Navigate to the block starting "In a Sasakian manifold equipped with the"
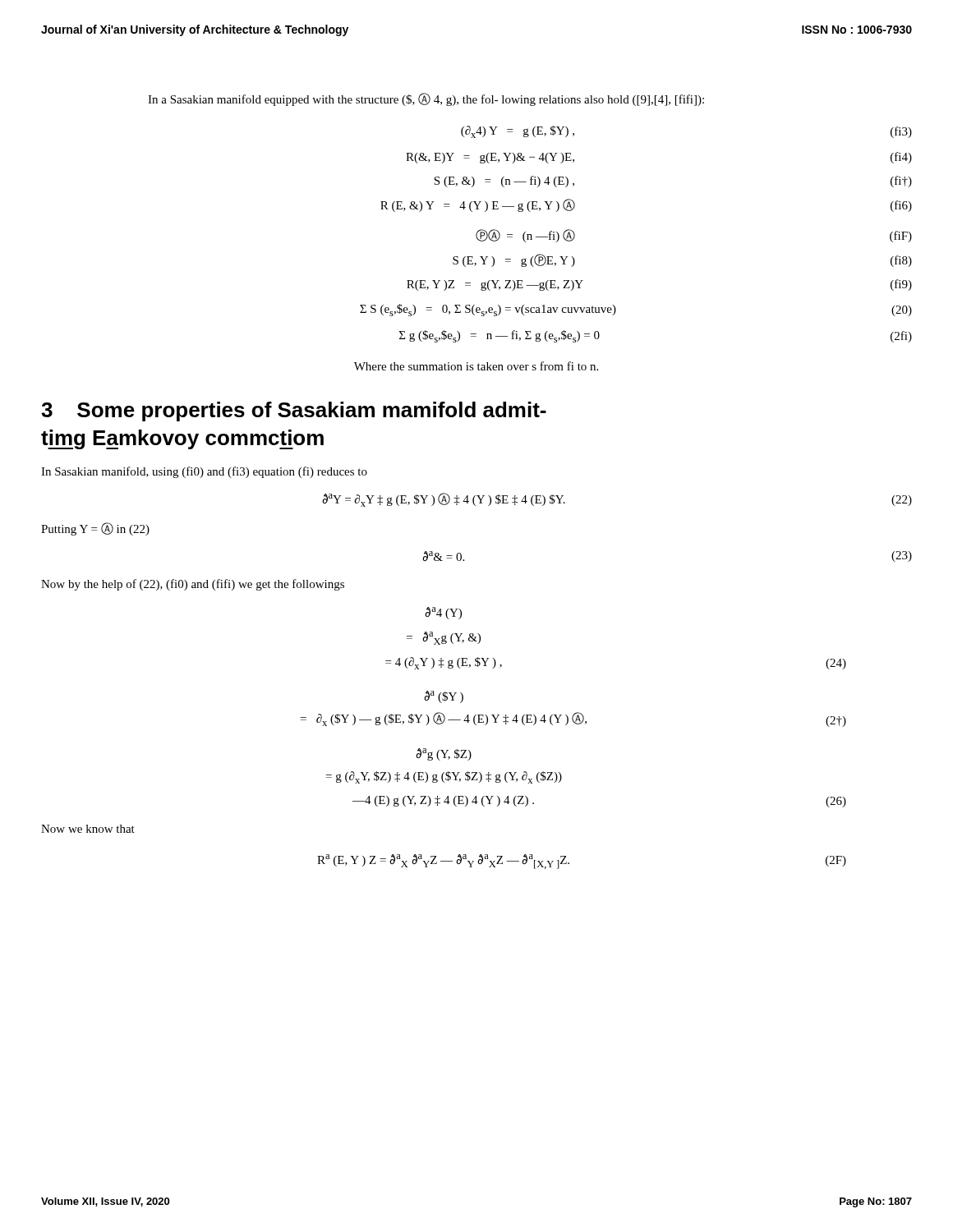Screen dimensions: 1232x953 (x=426, y=99)
